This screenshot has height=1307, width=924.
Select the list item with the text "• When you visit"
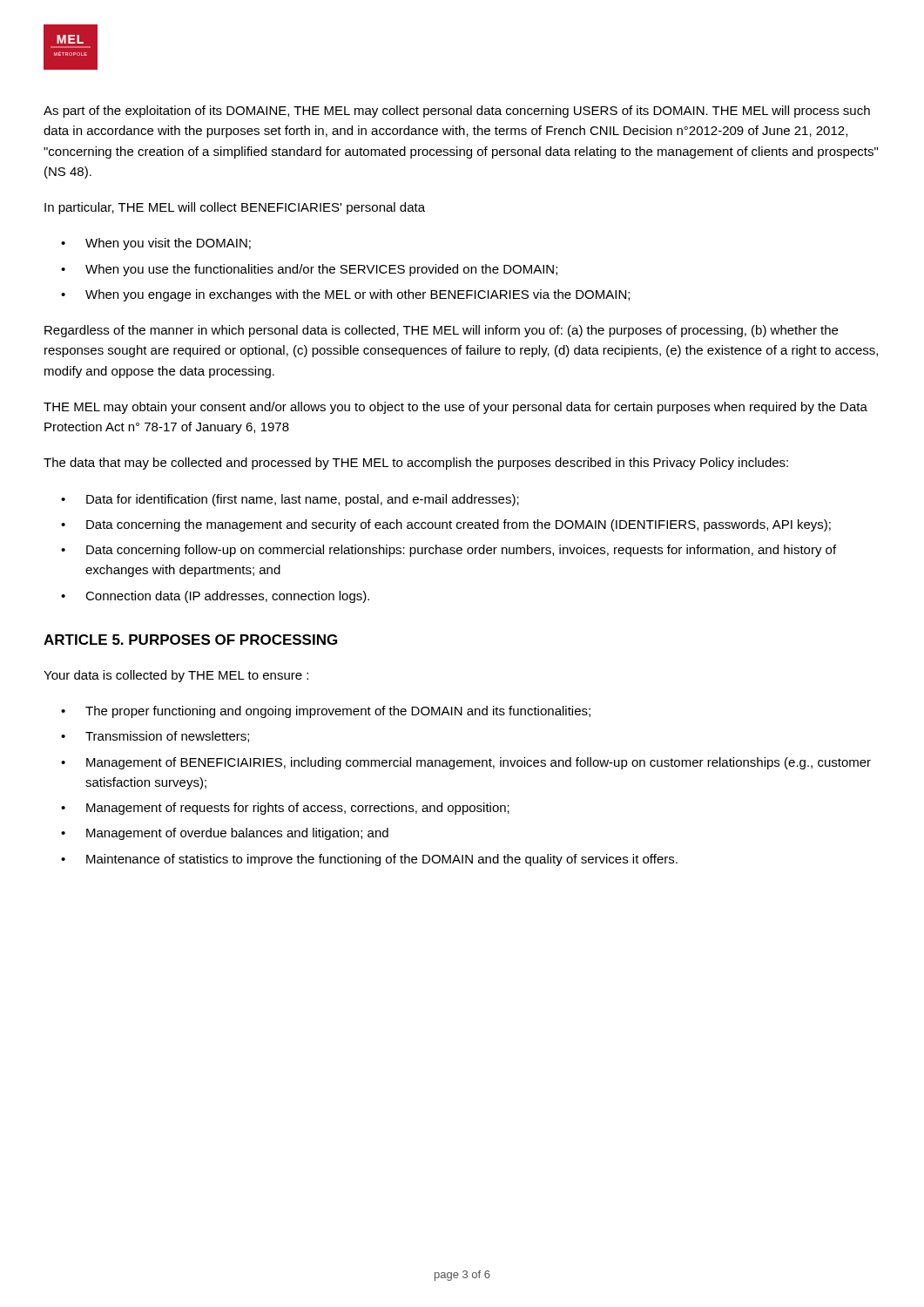(156, 244)
